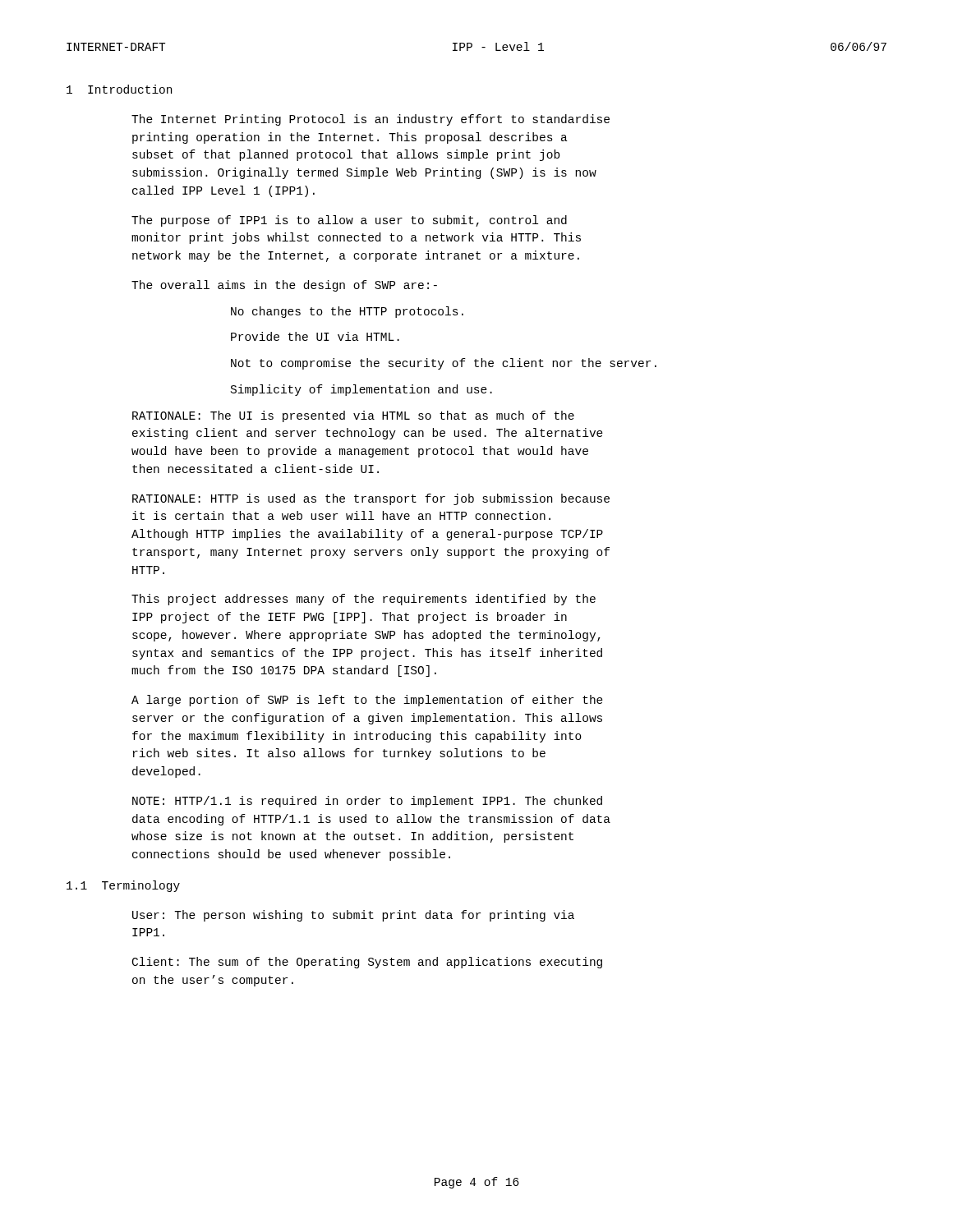Image resolution: width=953 pixels, height=1232 pixels.
Task: Point to the block beginning "User: The person"
Action: click(353, 924)
